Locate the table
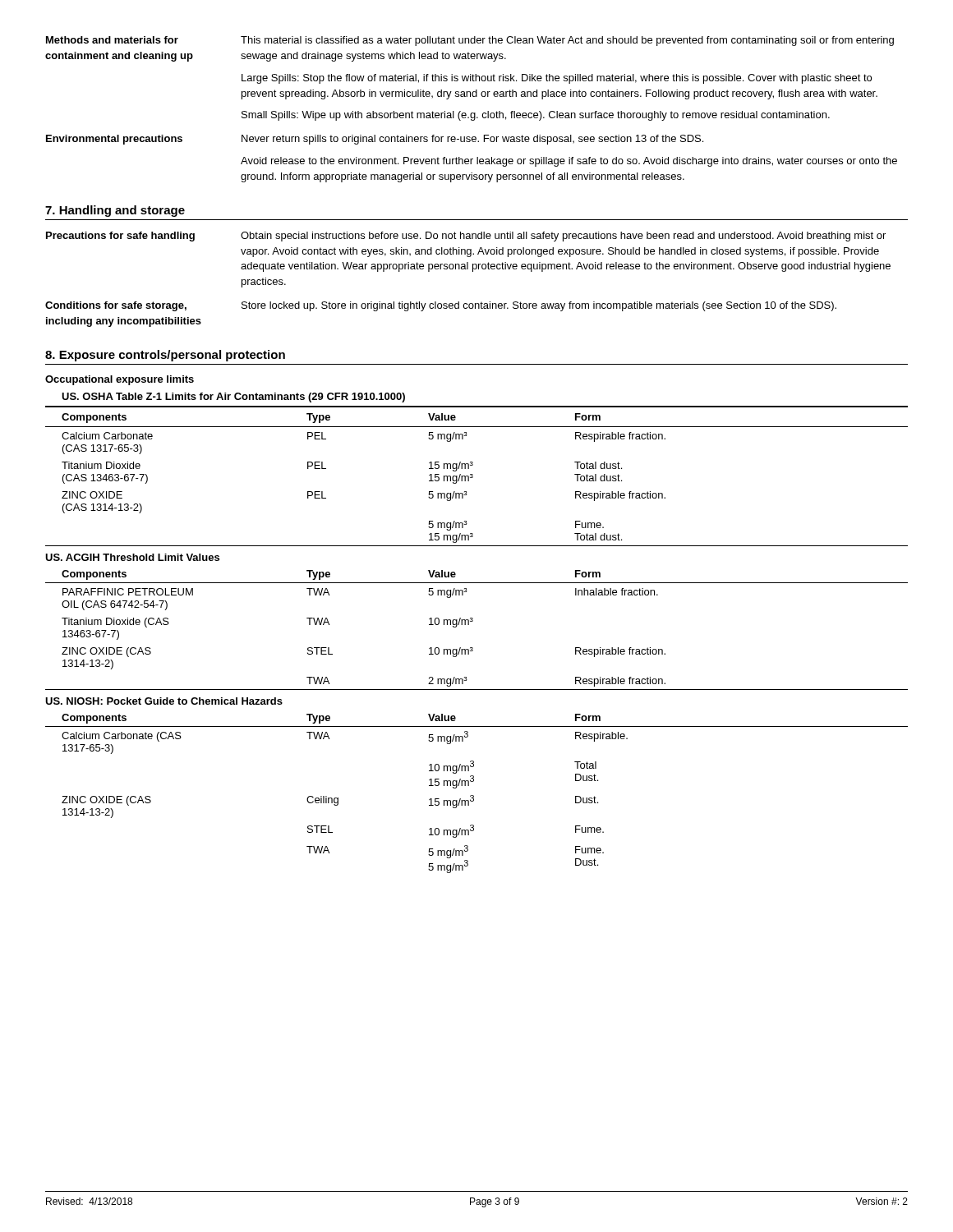The height and width of the screenshot is (1232, 953). 476,633
